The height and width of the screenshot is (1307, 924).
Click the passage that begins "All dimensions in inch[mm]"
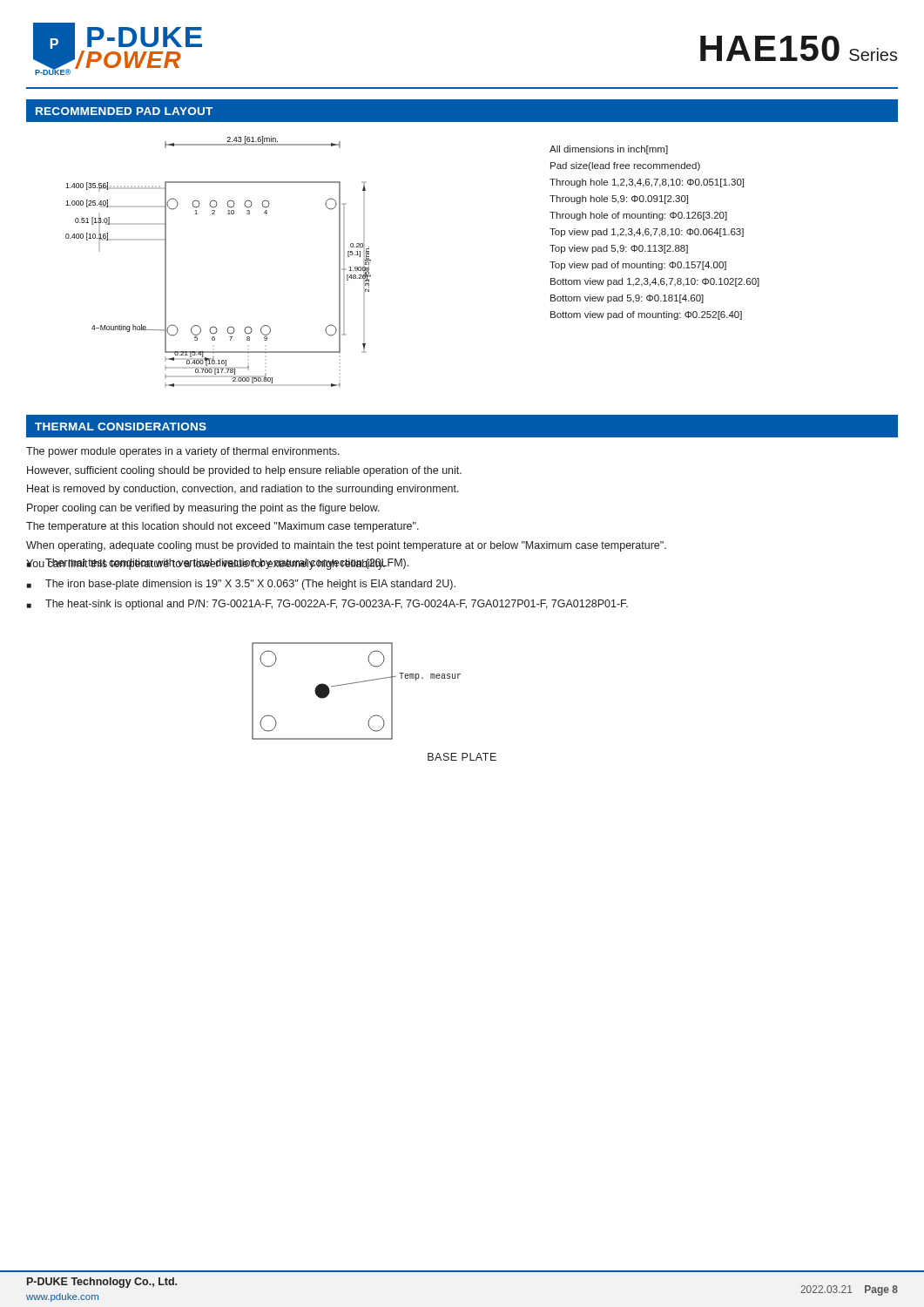(655, 232)
